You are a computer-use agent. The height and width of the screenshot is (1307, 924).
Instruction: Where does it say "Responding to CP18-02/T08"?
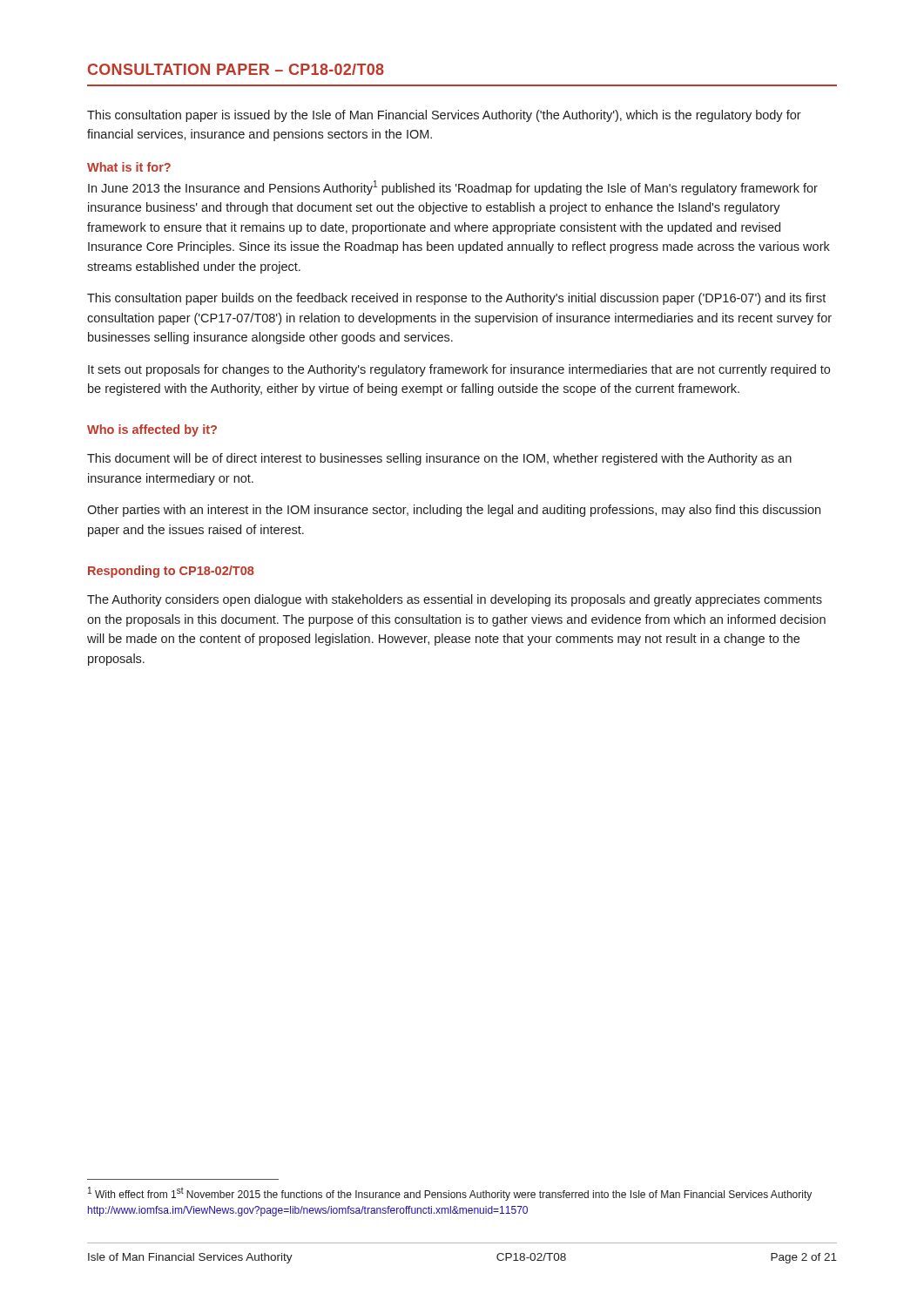tap(171, 571)
